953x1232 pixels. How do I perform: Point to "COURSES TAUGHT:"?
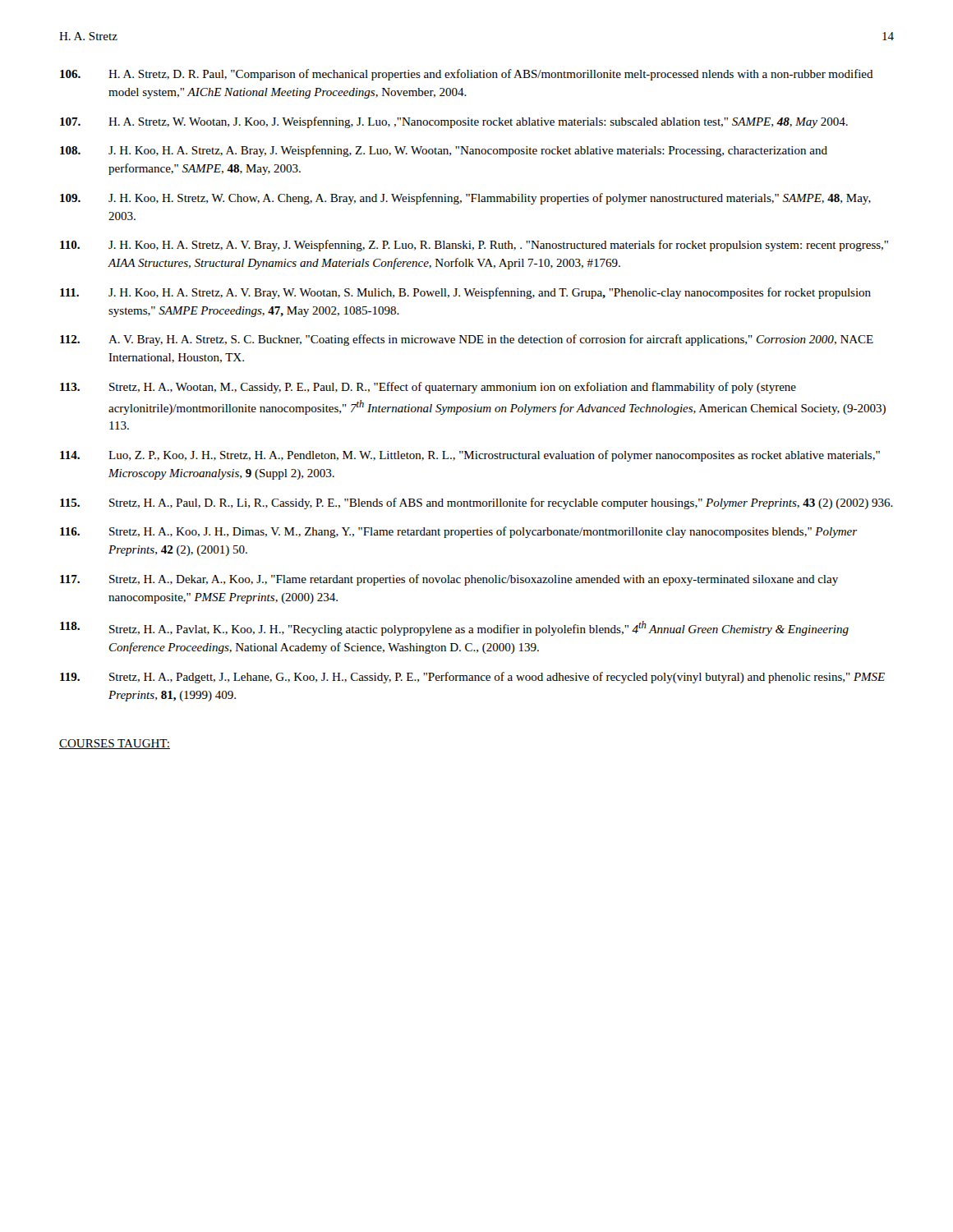[115, 744]
